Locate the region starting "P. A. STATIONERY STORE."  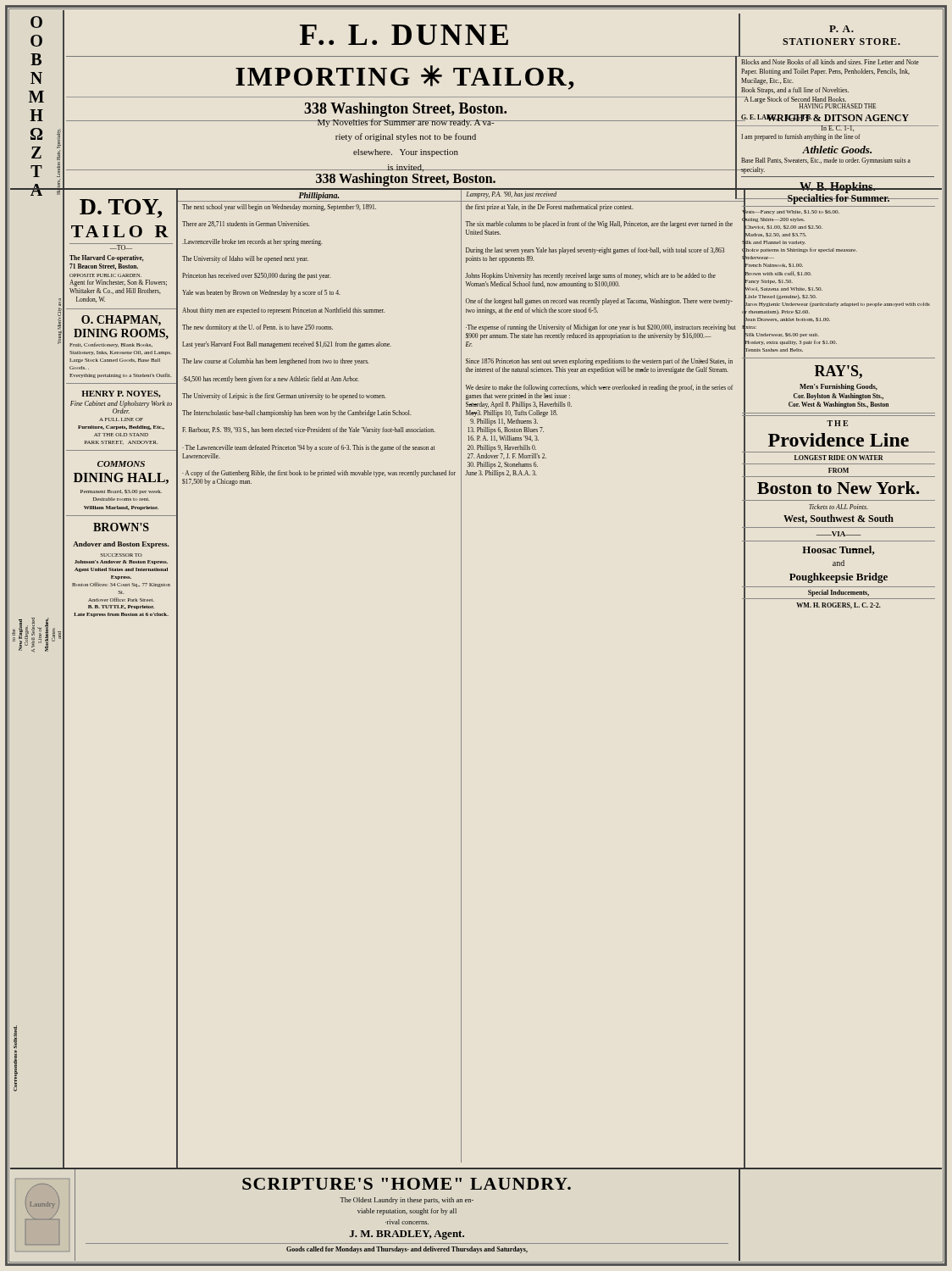coord(842,35)
